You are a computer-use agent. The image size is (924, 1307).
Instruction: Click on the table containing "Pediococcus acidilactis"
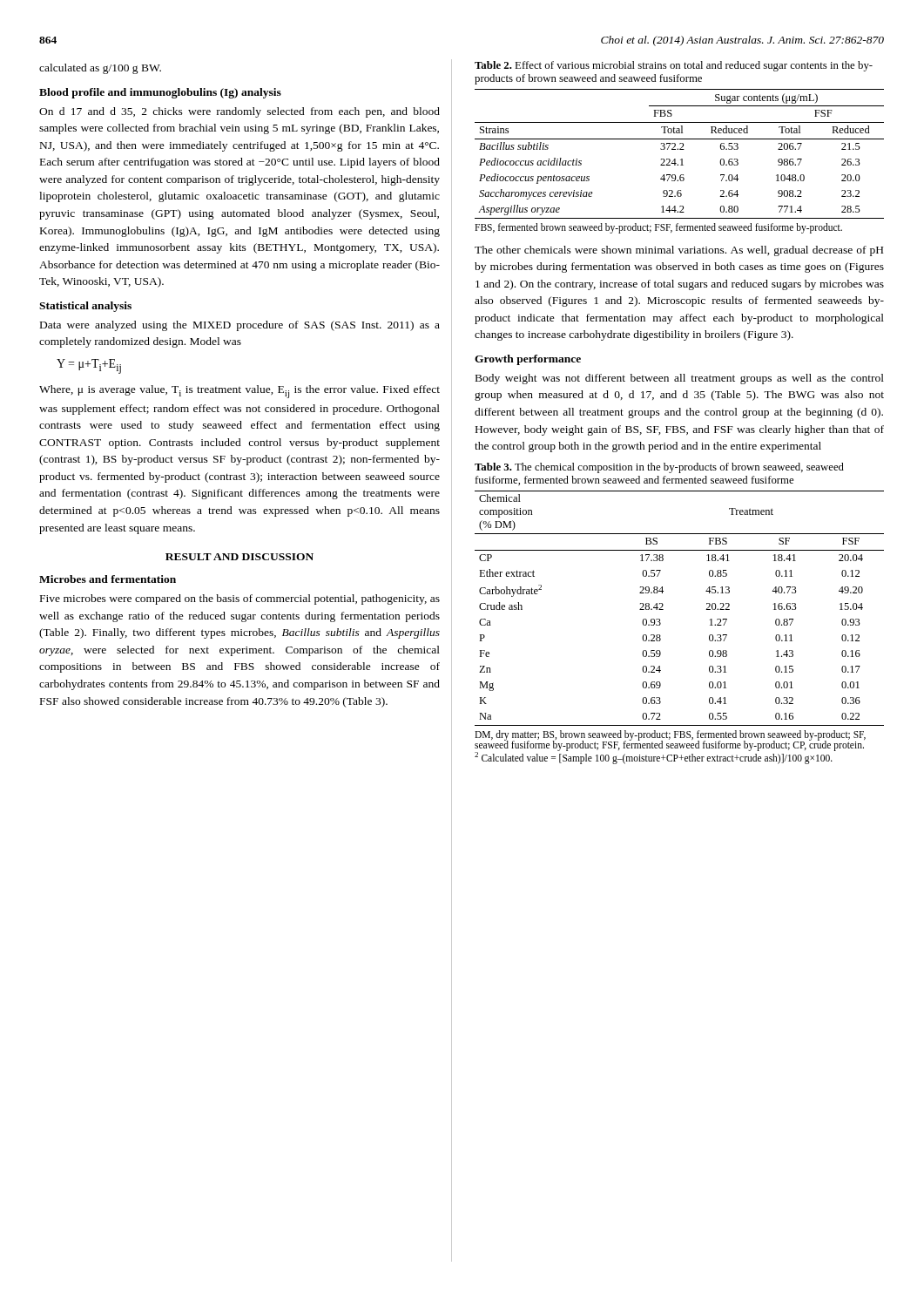[679, 154]
